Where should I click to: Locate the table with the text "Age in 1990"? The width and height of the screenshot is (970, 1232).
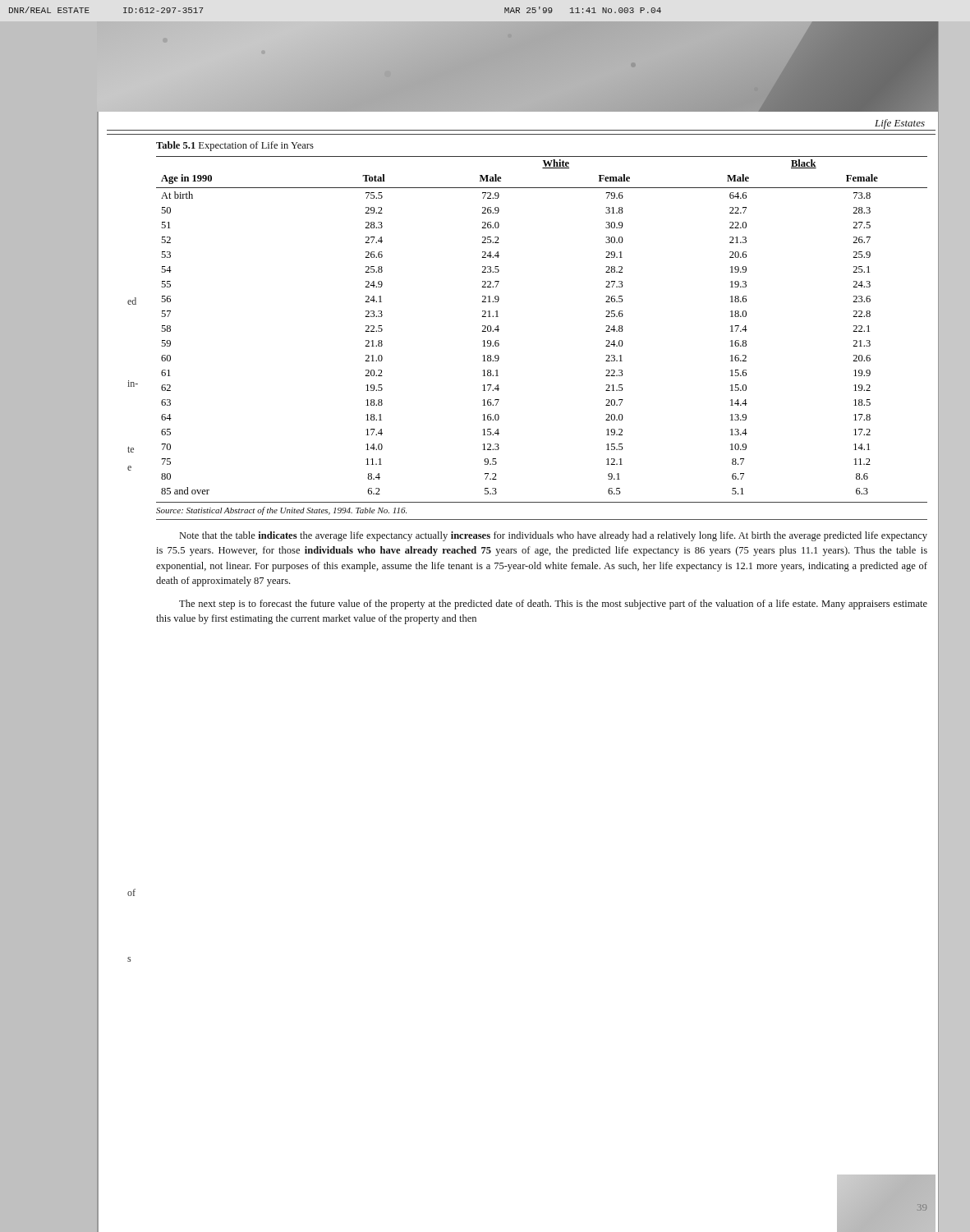pyautogui.click(x=542, y=327)
